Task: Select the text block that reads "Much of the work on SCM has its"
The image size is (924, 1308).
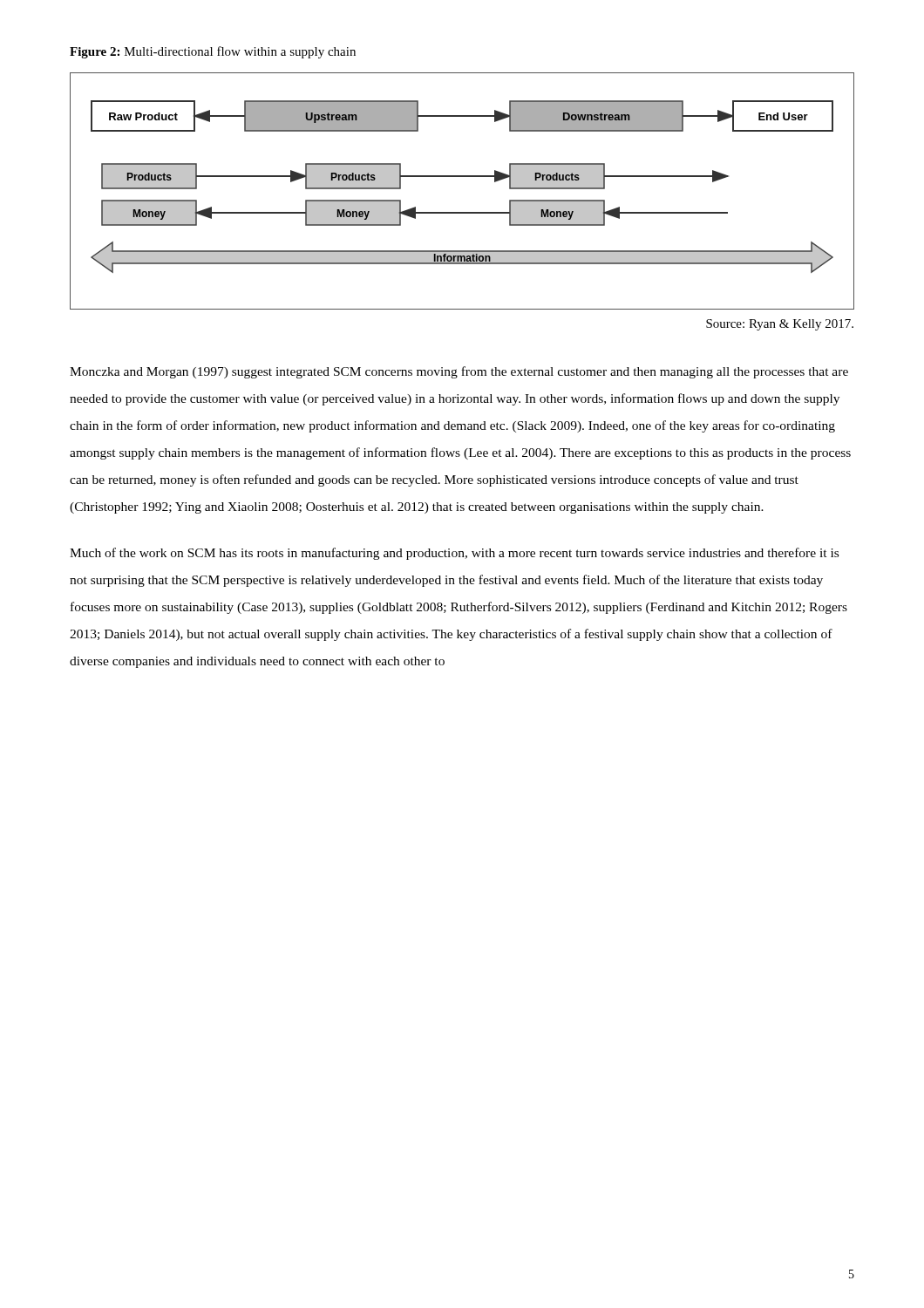Action: 459,606
